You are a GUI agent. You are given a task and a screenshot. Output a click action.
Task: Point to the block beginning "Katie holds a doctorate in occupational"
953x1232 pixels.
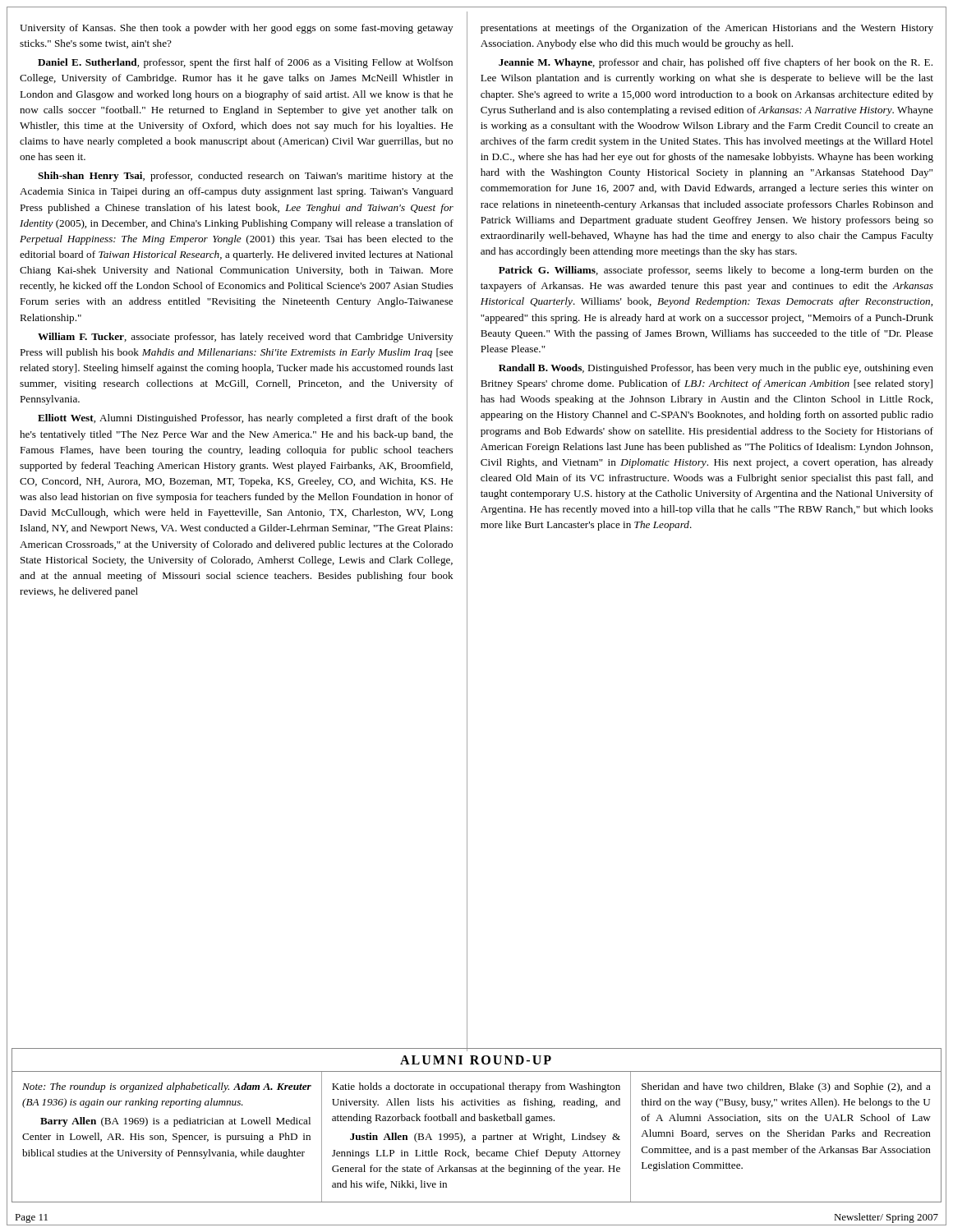[476, 1135]
